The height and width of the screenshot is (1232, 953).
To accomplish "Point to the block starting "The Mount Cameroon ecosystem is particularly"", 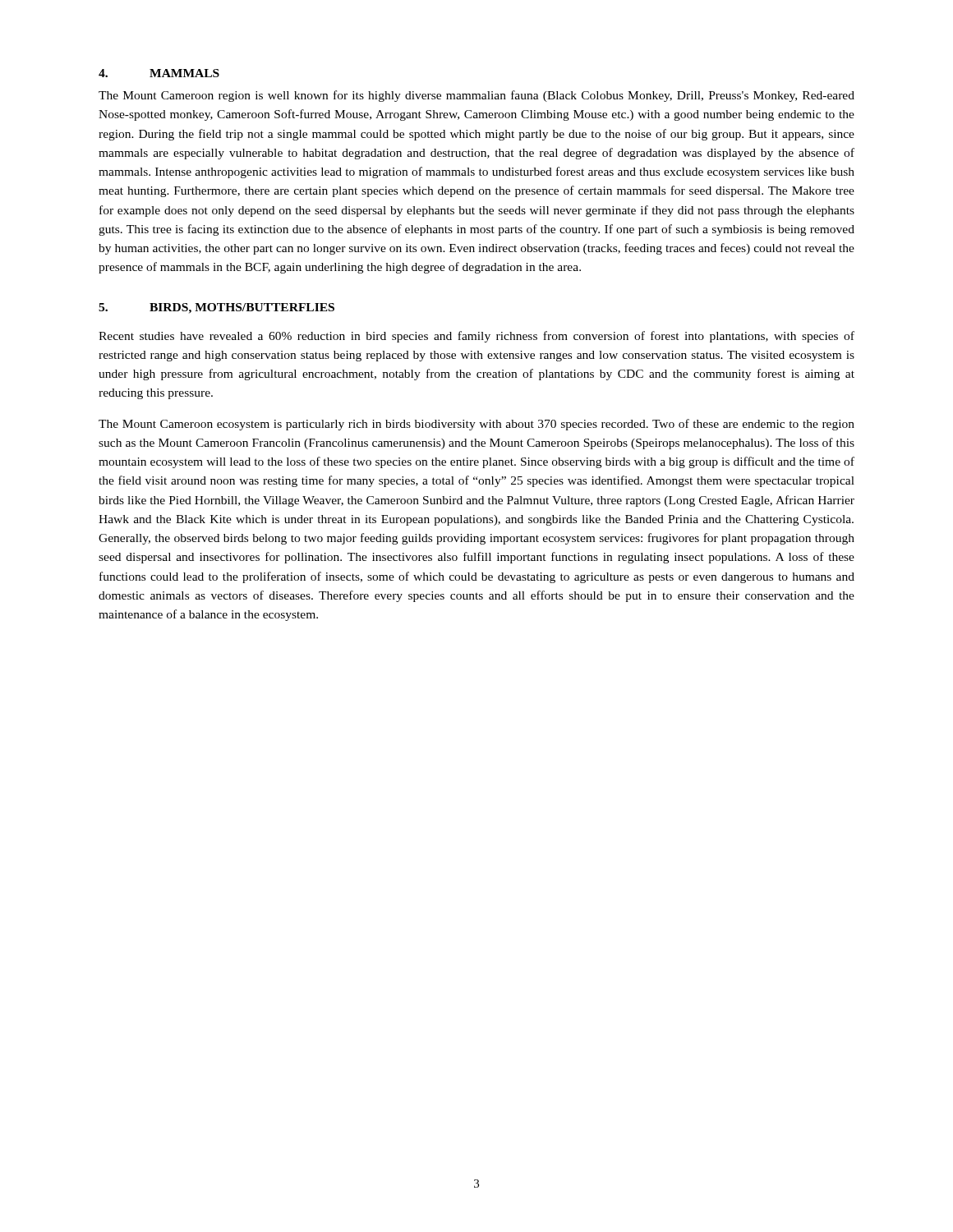I will [476, 519].
